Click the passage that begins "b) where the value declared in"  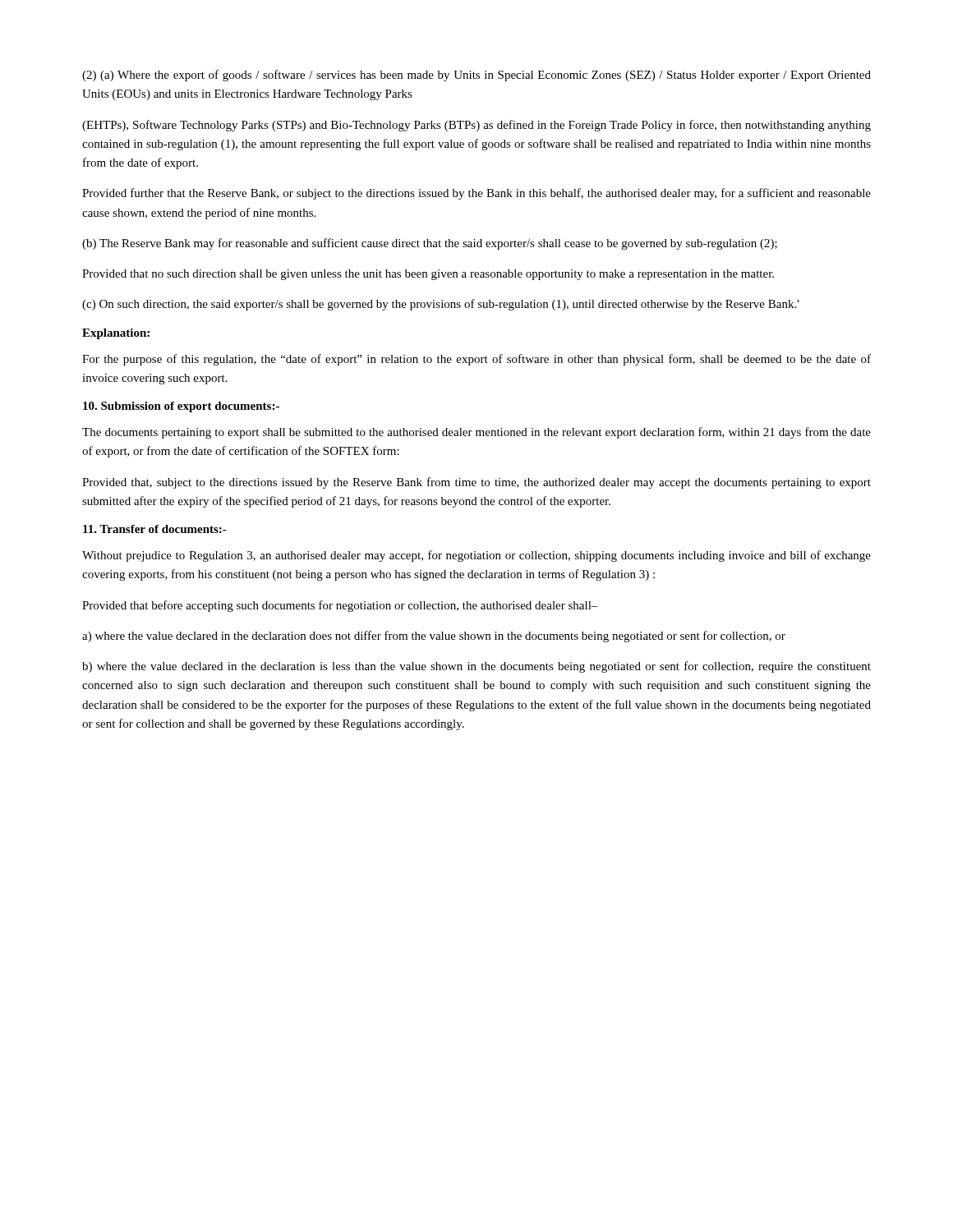[x=476, y=695]
